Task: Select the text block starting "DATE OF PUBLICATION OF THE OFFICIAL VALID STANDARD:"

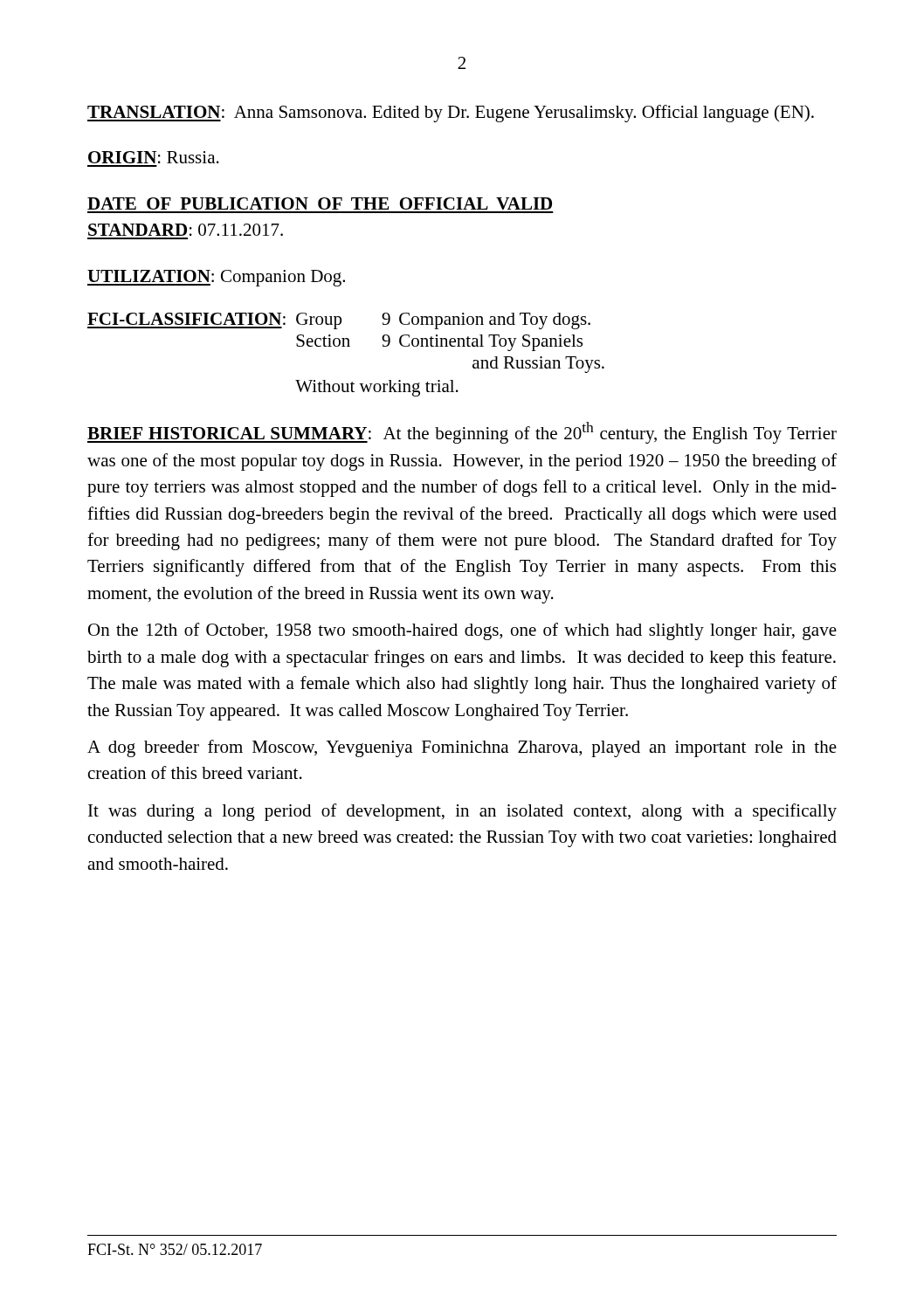Action: coord(320,217)
